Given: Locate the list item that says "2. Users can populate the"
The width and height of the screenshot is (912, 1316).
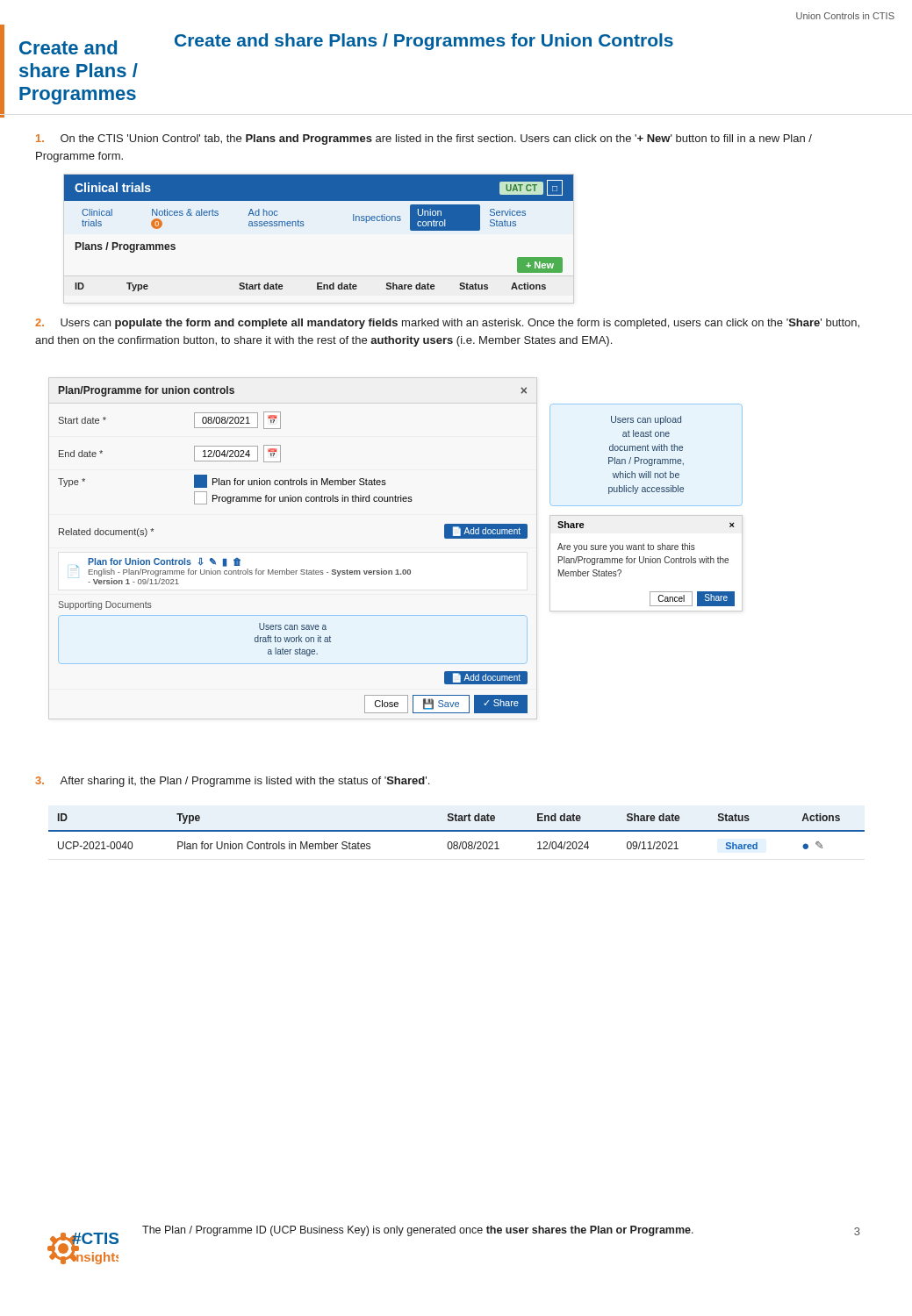Looking at the screenshot, I should pyautogui.click(x=448, y=331).
